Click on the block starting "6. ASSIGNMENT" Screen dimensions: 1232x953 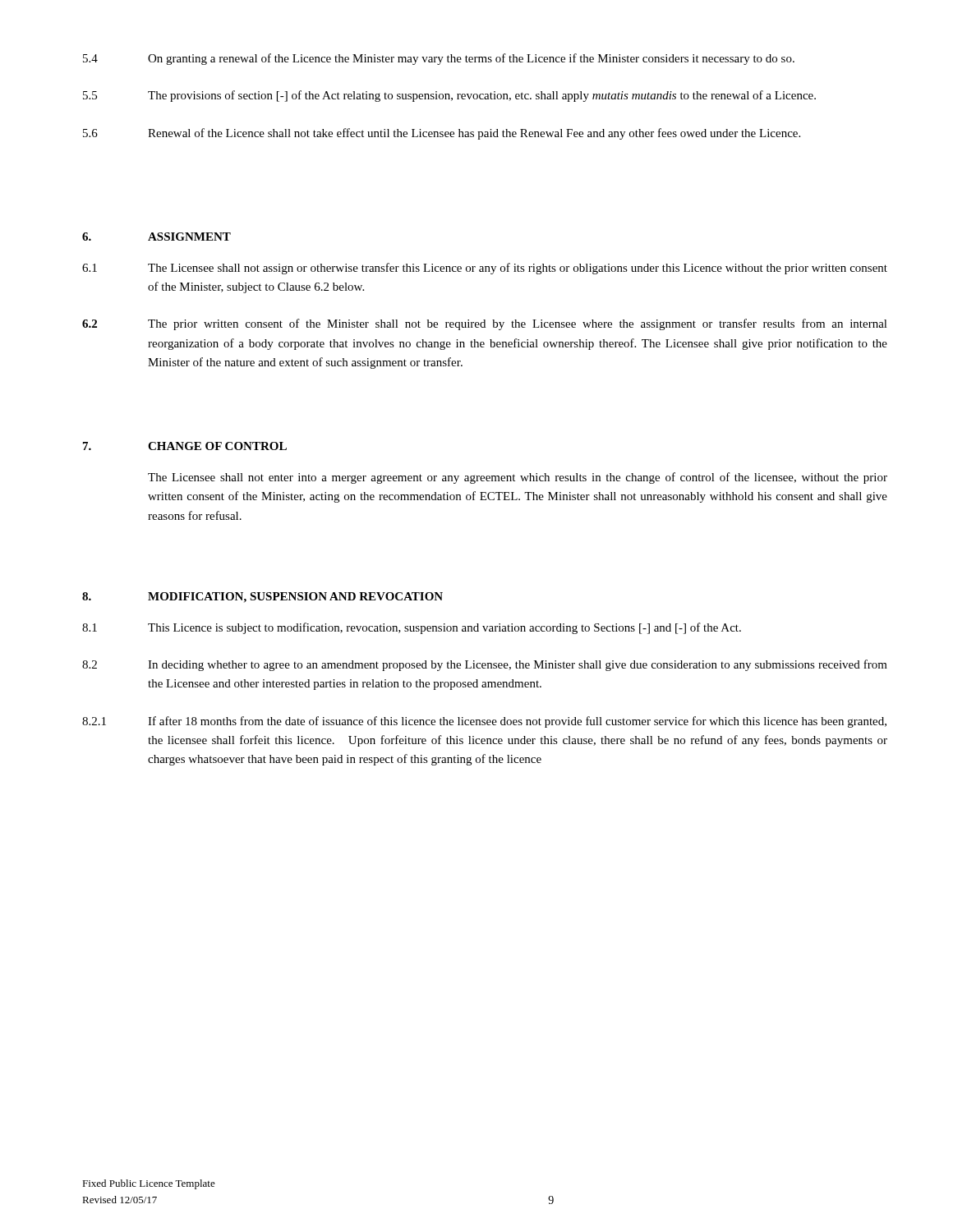(157, 237)
